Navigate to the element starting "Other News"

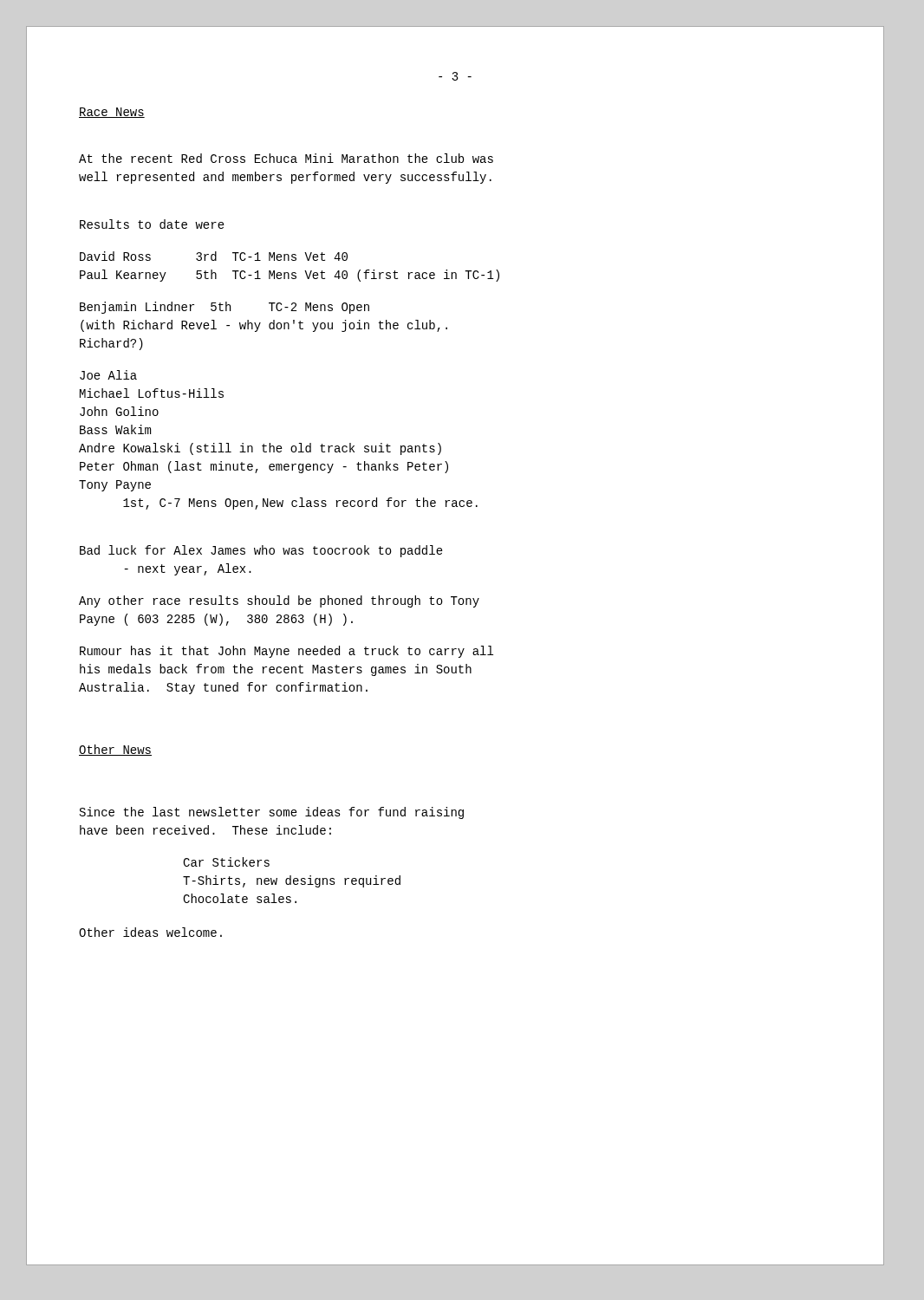click(115, 751)
